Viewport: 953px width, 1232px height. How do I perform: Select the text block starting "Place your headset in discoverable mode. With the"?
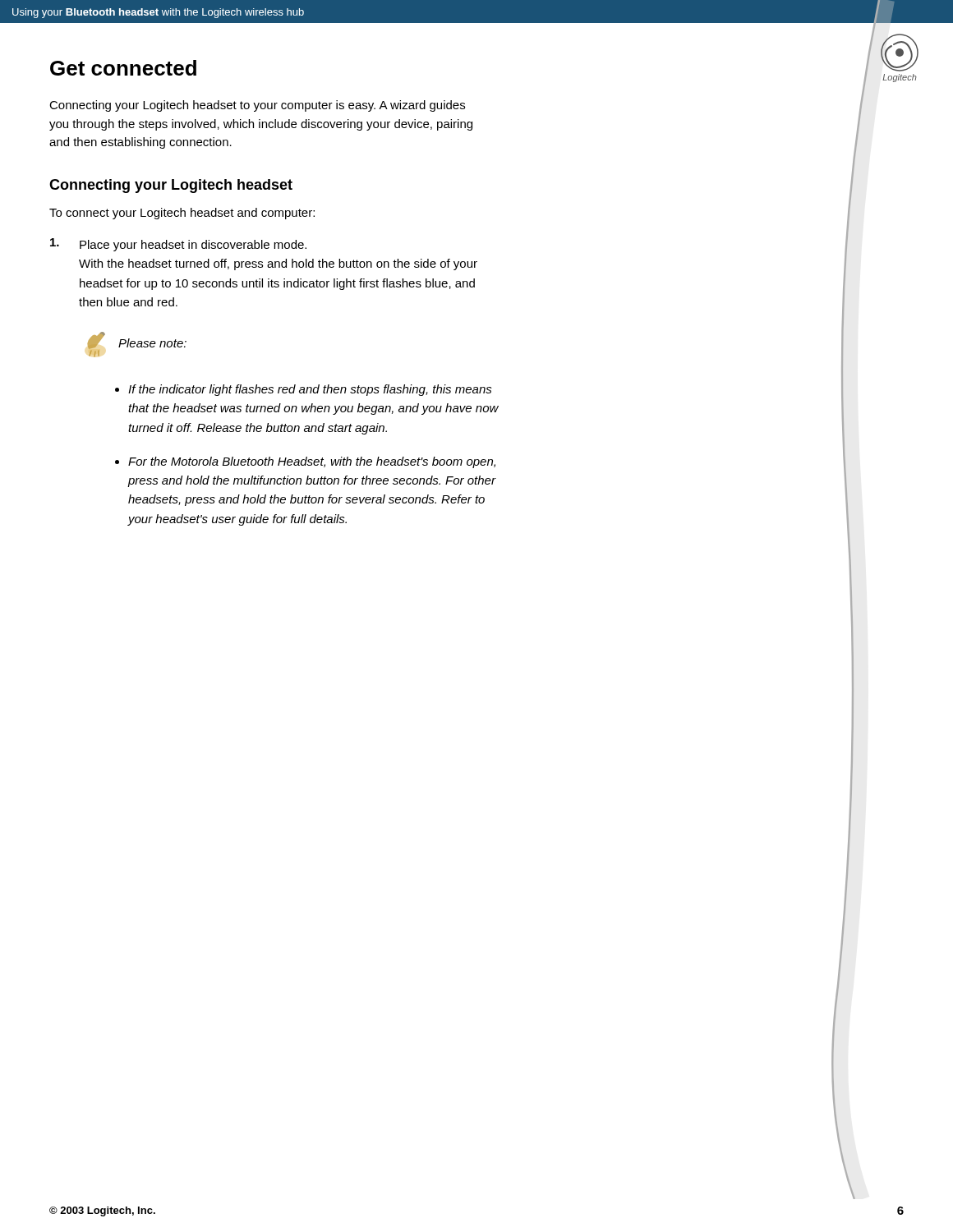[x=263, y=273]
